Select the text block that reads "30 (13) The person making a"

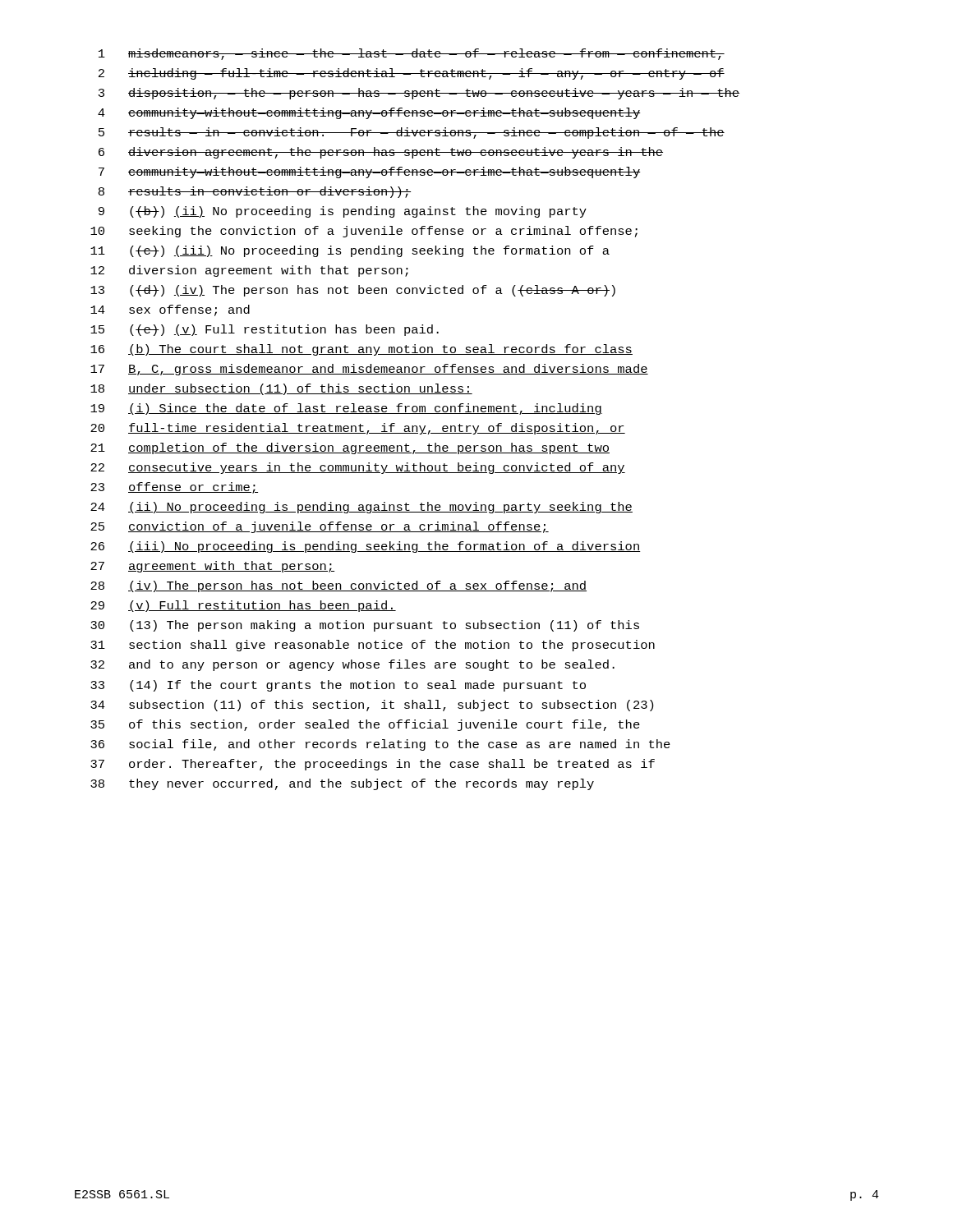pos(476,646)
